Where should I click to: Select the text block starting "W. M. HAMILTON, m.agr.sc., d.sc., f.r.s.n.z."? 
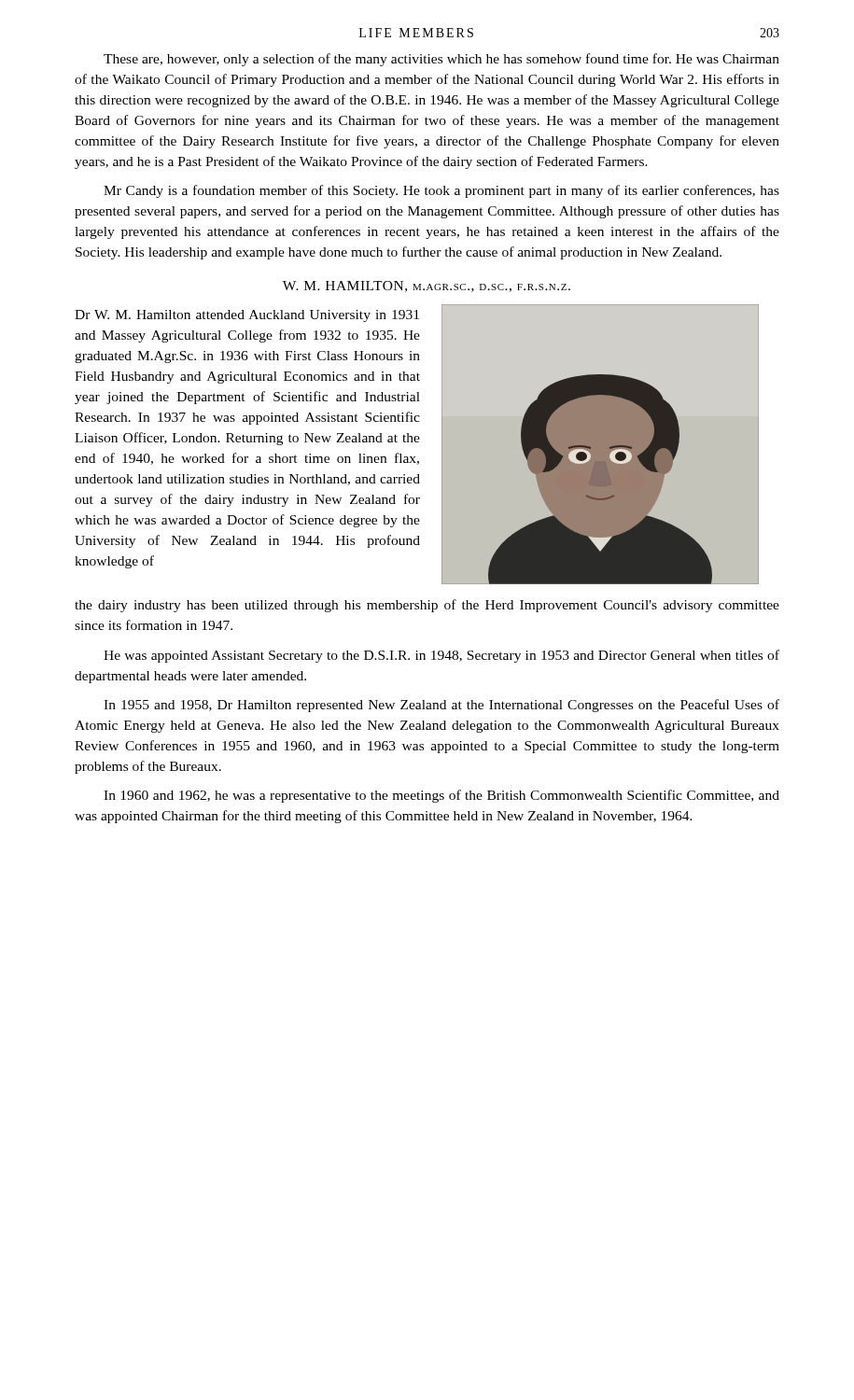click(427, 285)
